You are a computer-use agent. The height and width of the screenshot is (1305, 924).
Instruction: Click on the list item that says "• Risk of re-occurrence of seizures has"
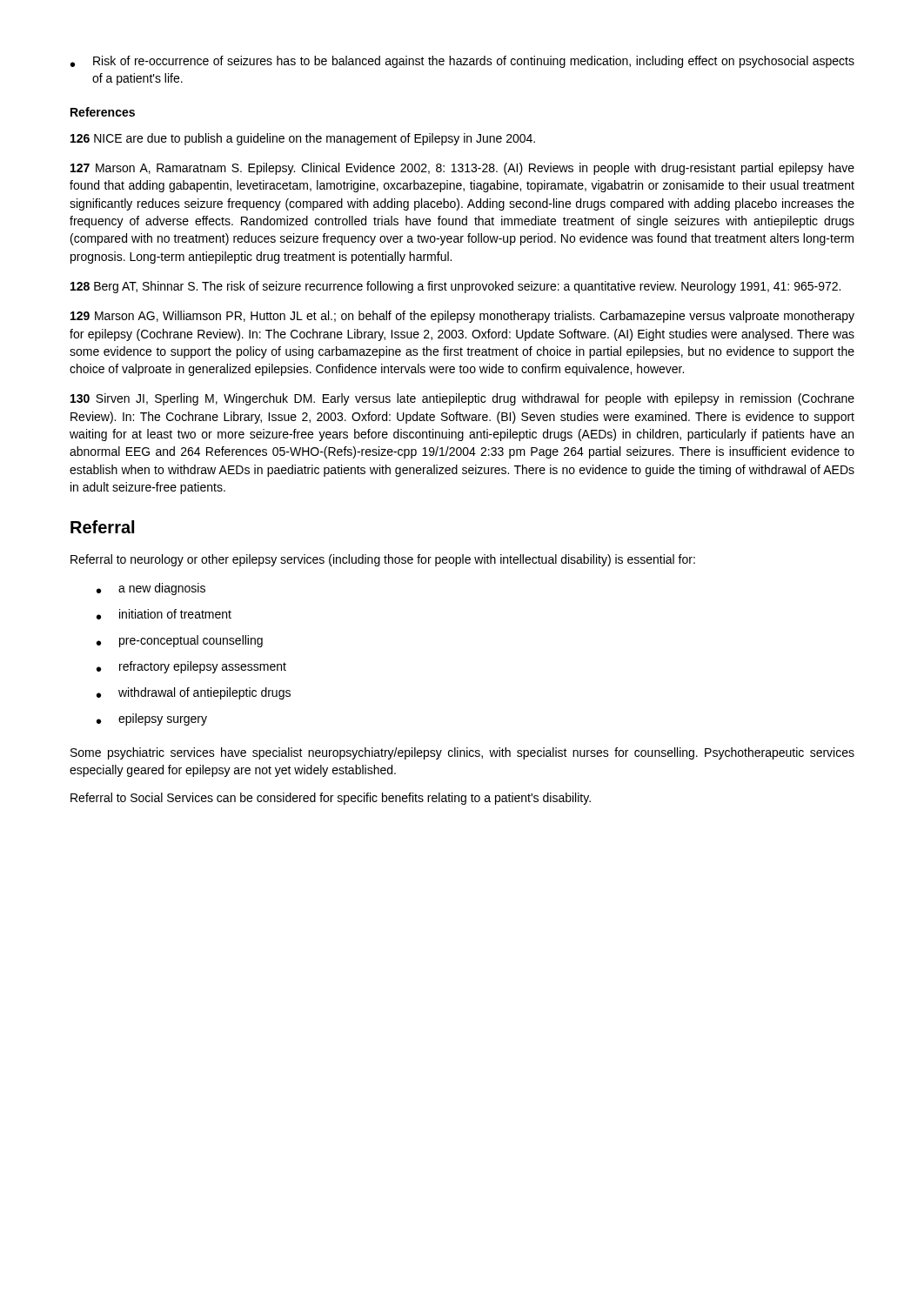click(462, 70)
